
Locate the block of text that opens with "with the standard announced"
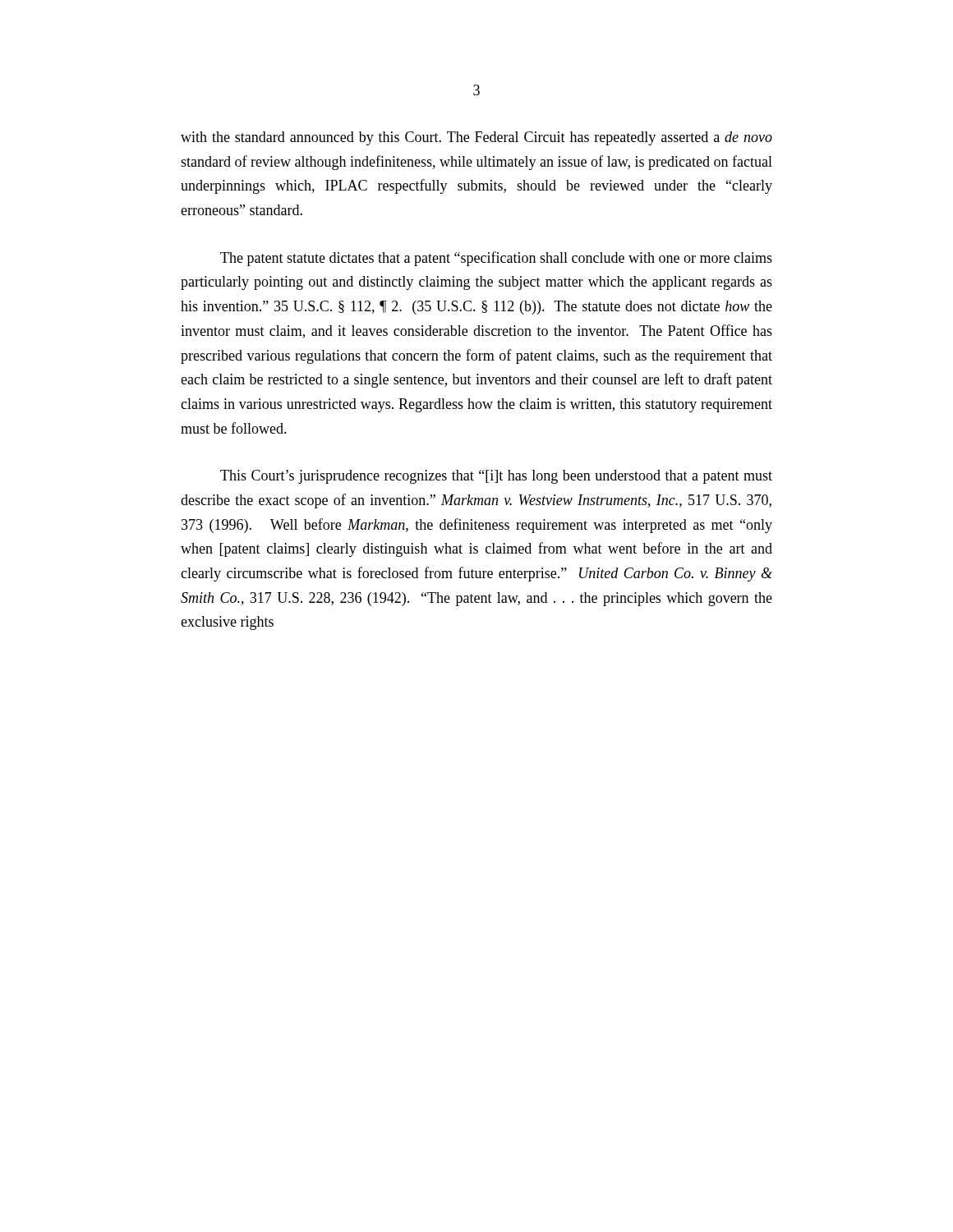476,174
